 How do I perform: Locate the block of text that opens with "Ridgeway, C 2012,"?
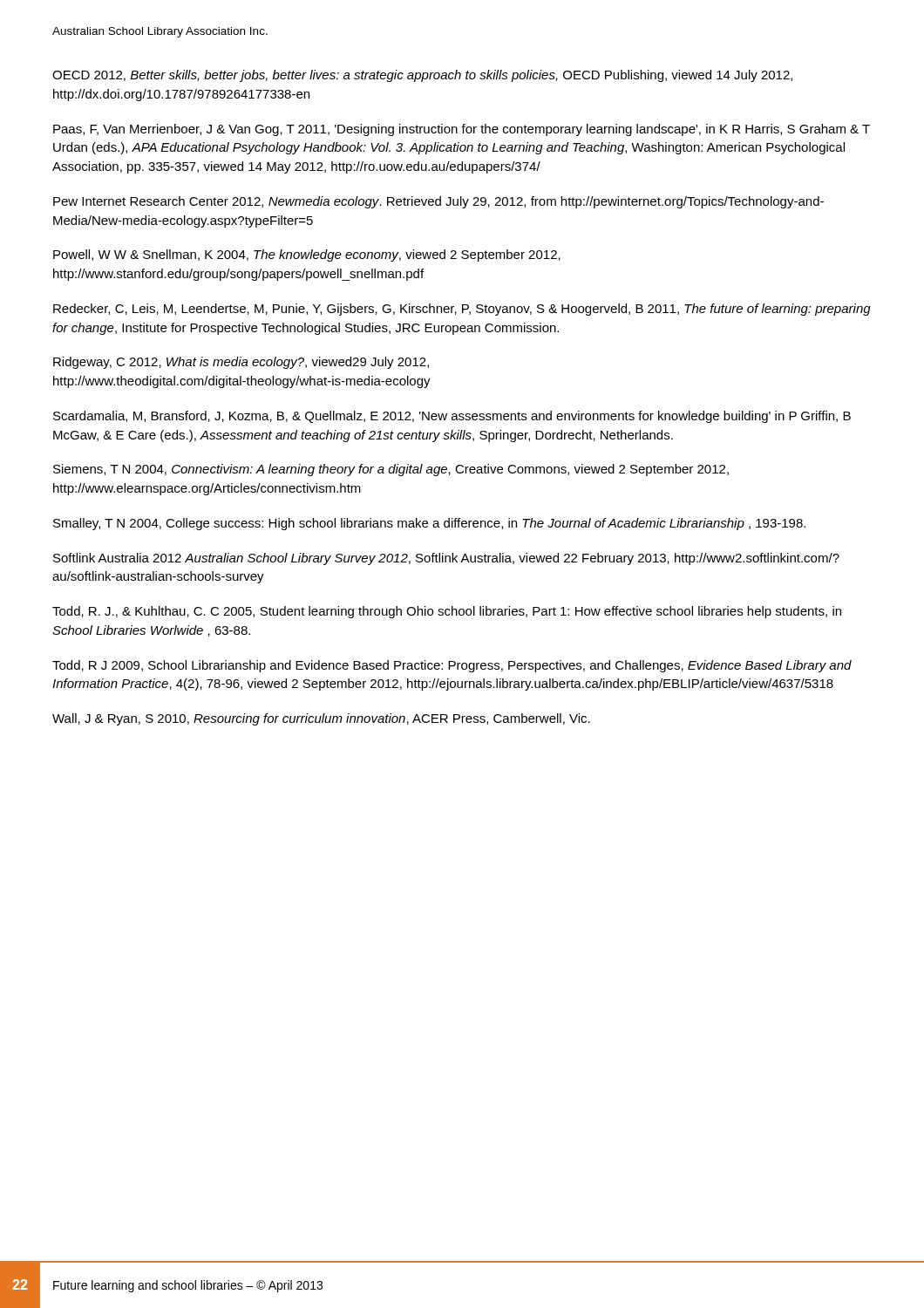click(x=241, y=371)
